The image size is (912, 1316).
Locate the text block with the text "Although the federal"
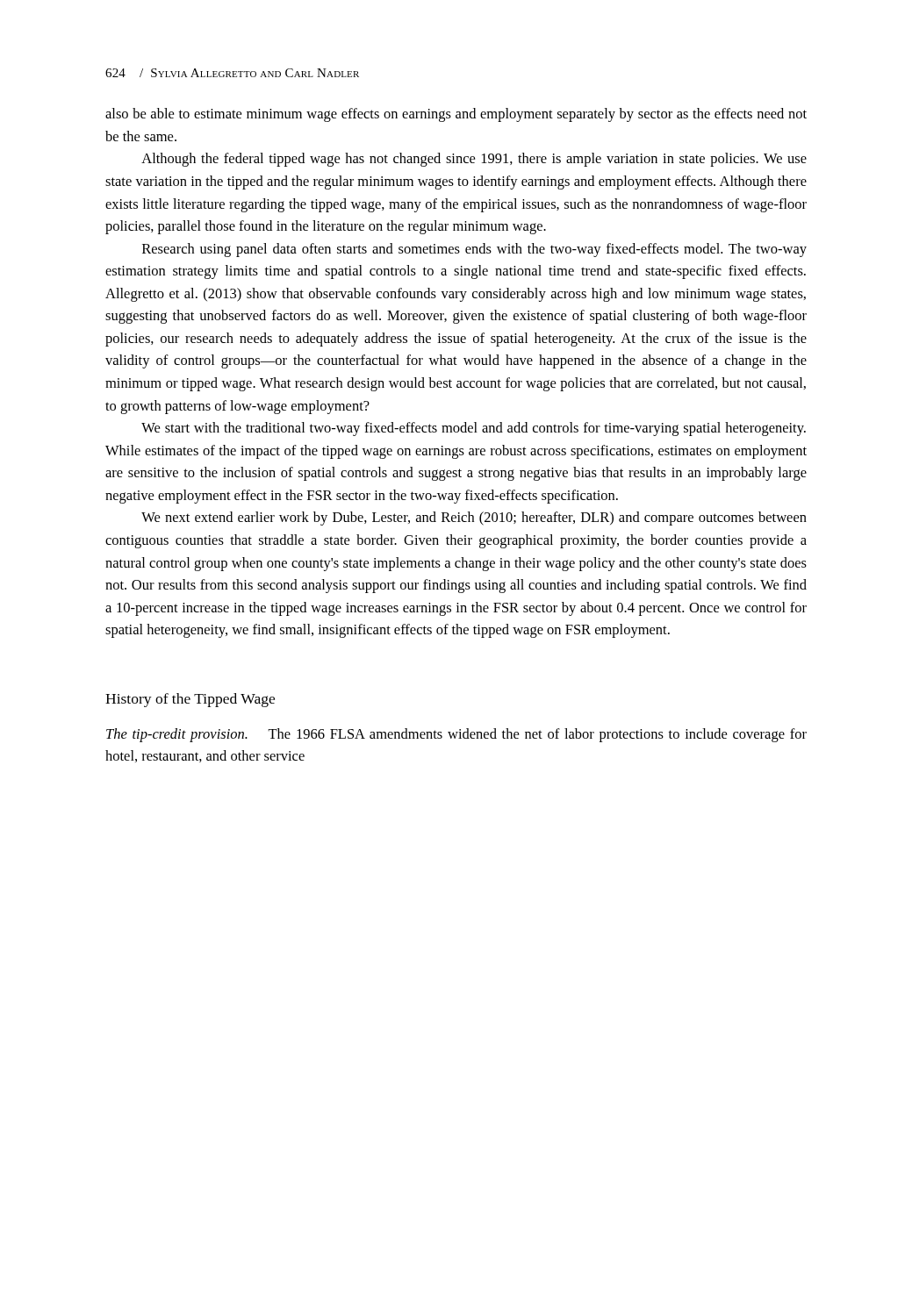(456, 193)
